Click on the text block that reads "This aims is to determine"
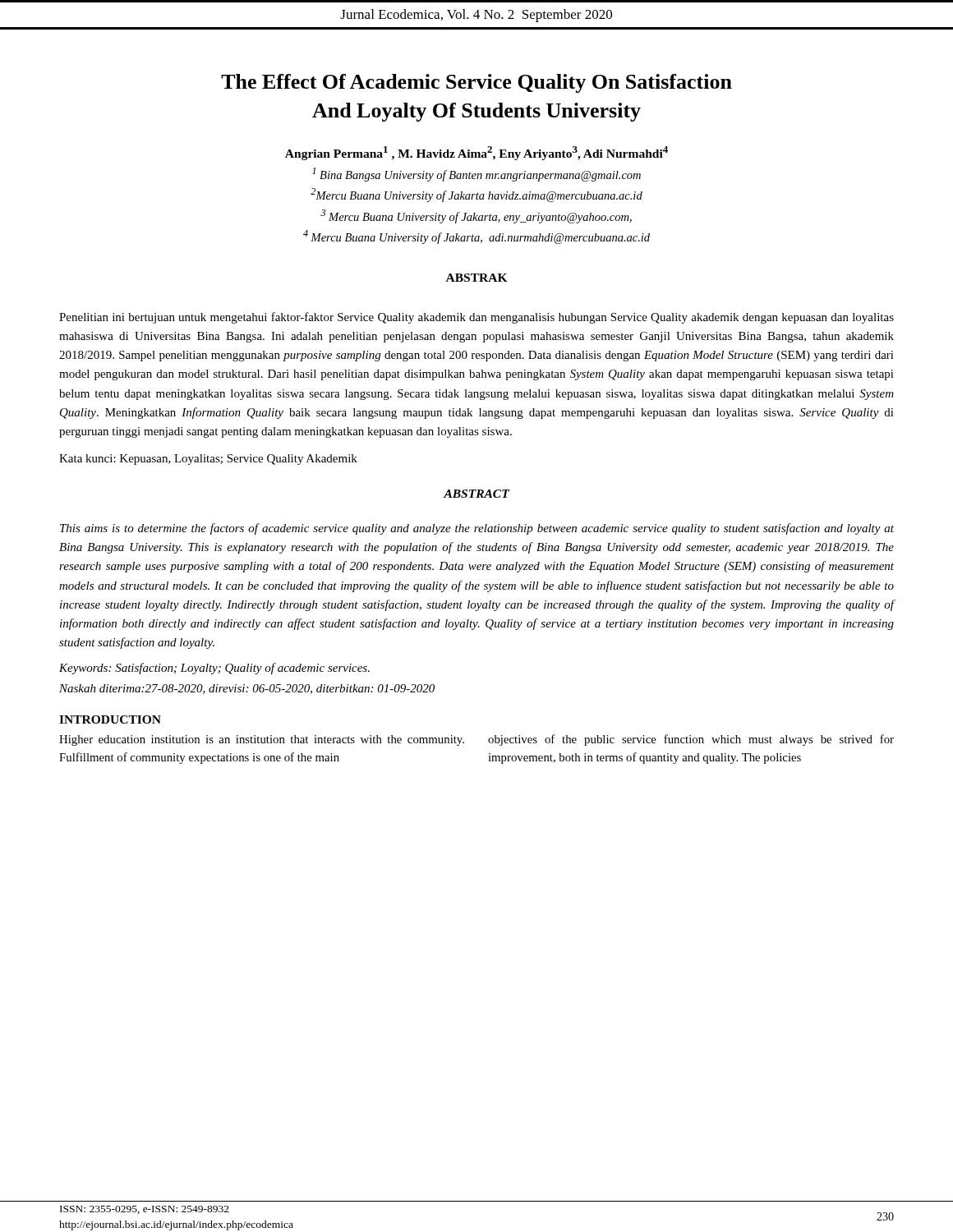Viewport: 953px width, 1232px height. pyautogui.click(x=476, y=585)
